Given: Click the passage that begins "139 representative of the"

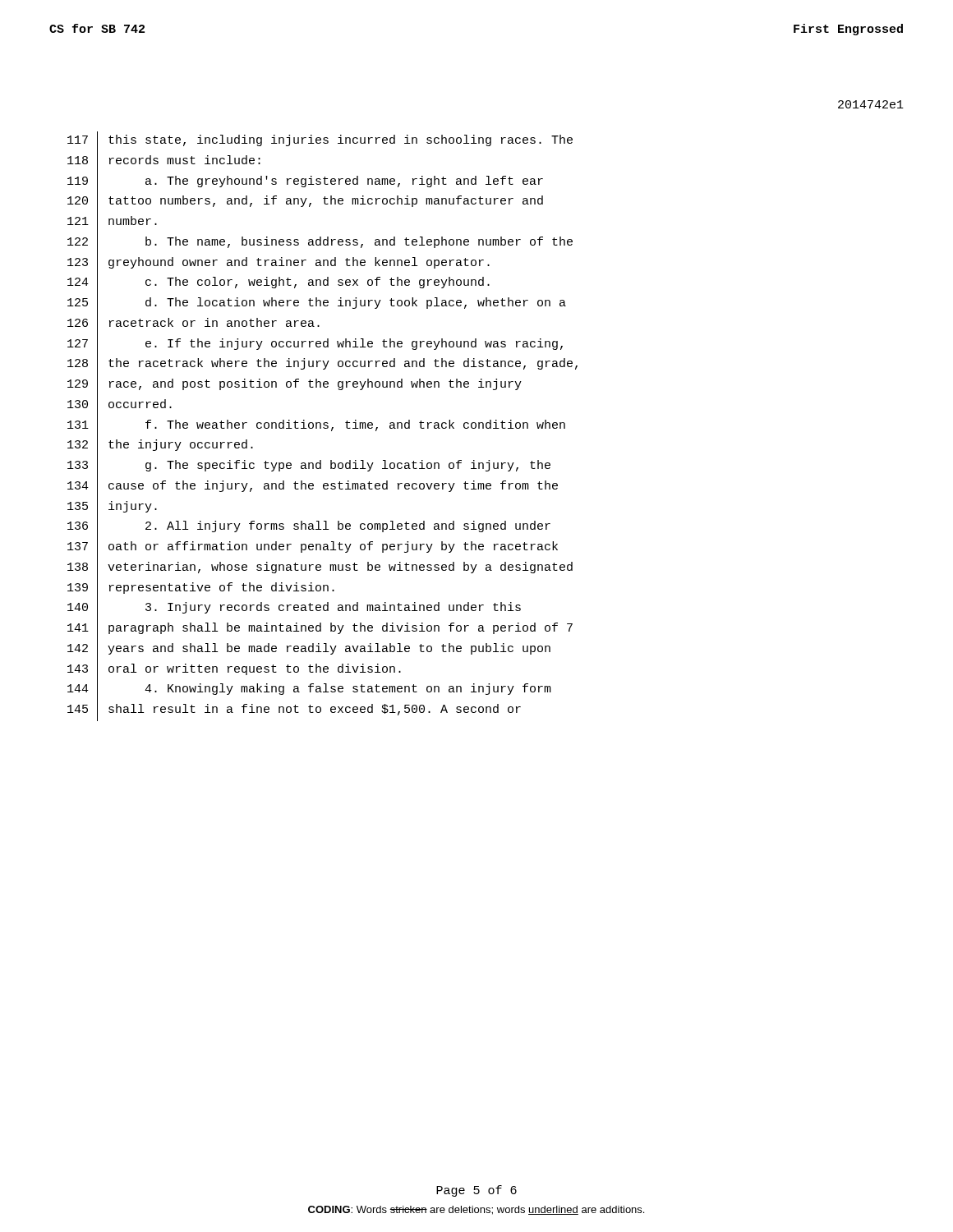Looking at the screenshot, I should [x=201, y=589].
